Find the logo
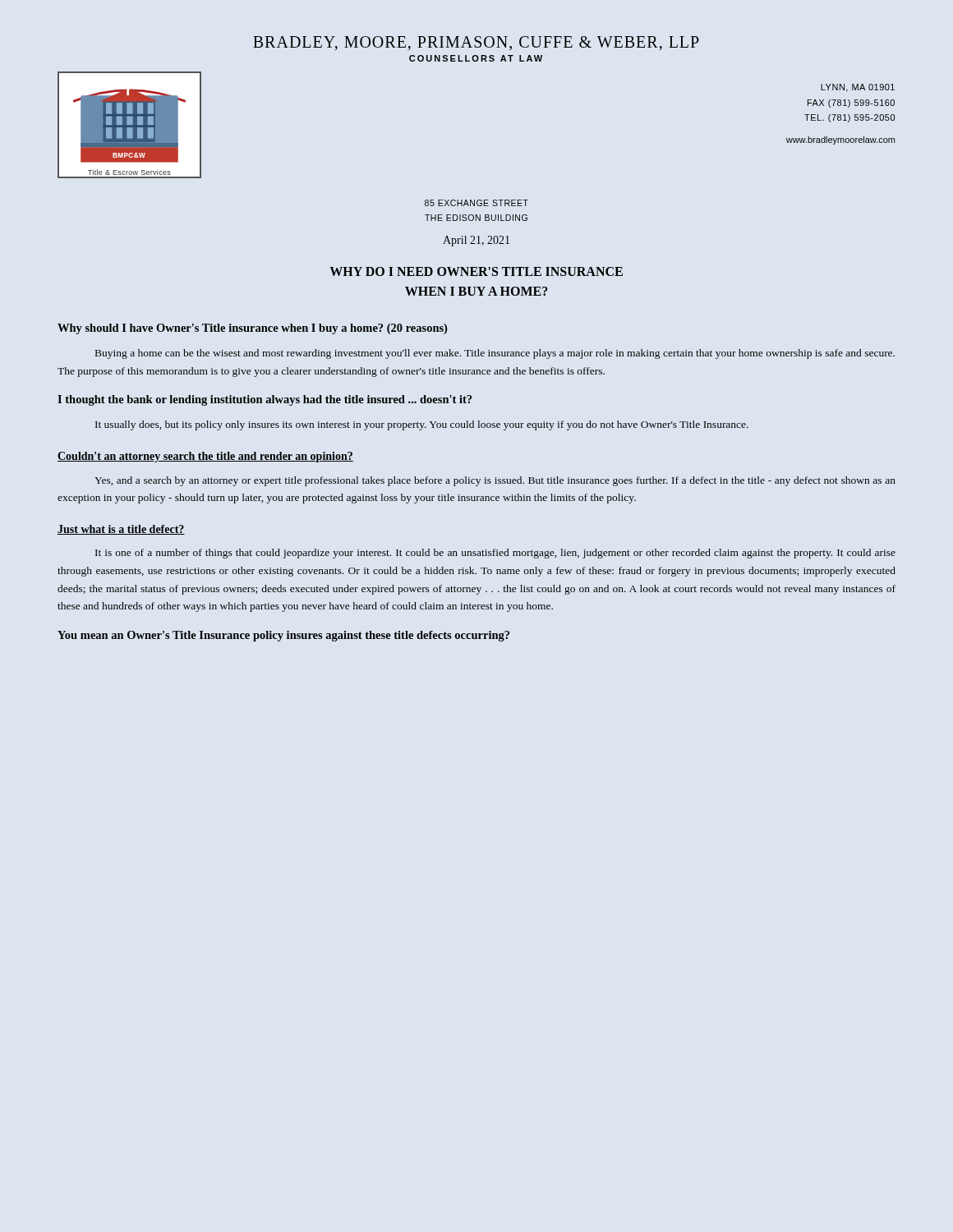Screen dimensions: 1232x953 136,125
